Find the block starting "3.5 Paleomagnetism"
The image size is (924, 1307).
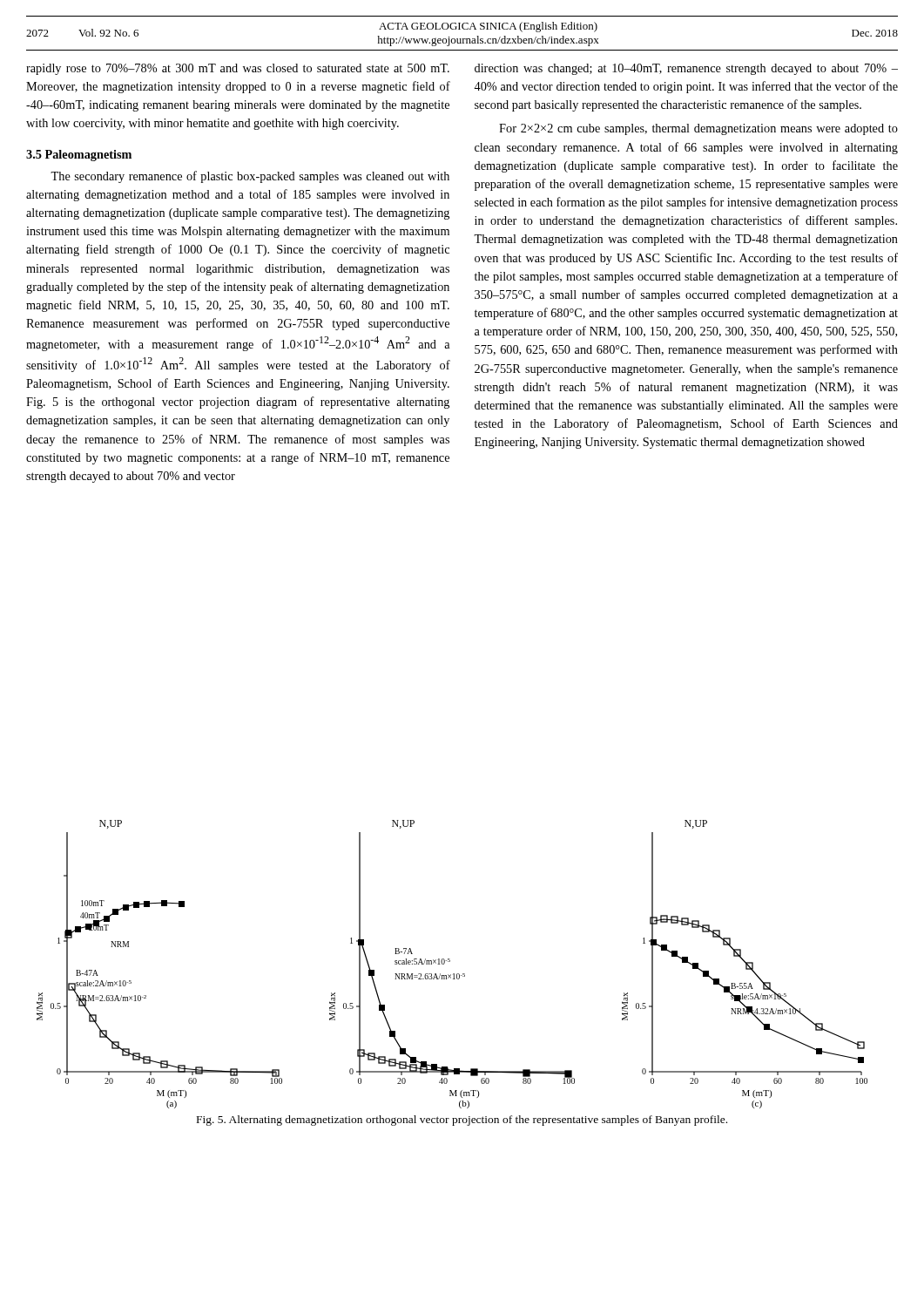tap(79, 154)
